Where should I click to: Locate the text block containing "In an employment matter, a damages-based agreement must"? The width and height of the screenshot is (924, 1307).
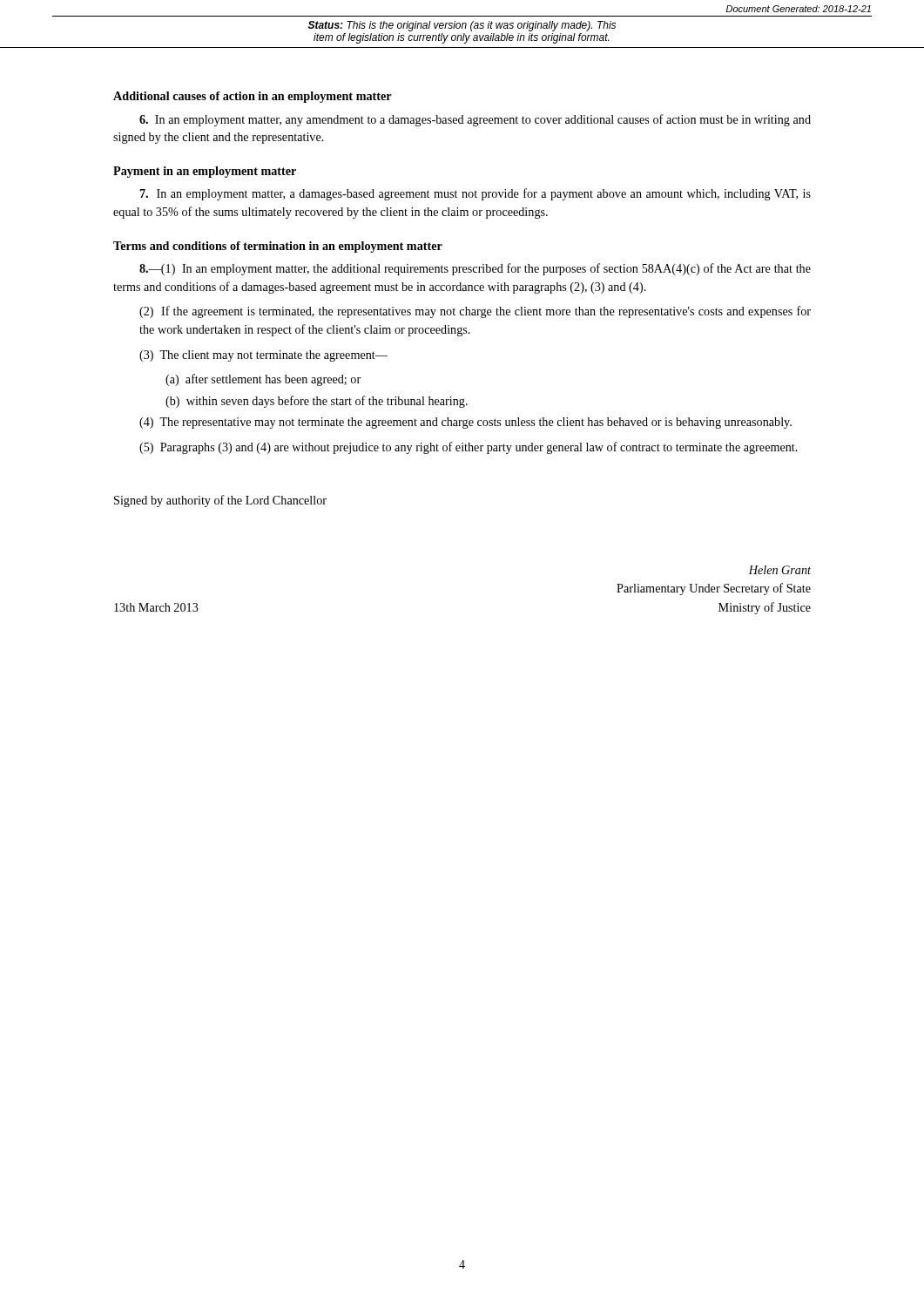coord(462,203)
